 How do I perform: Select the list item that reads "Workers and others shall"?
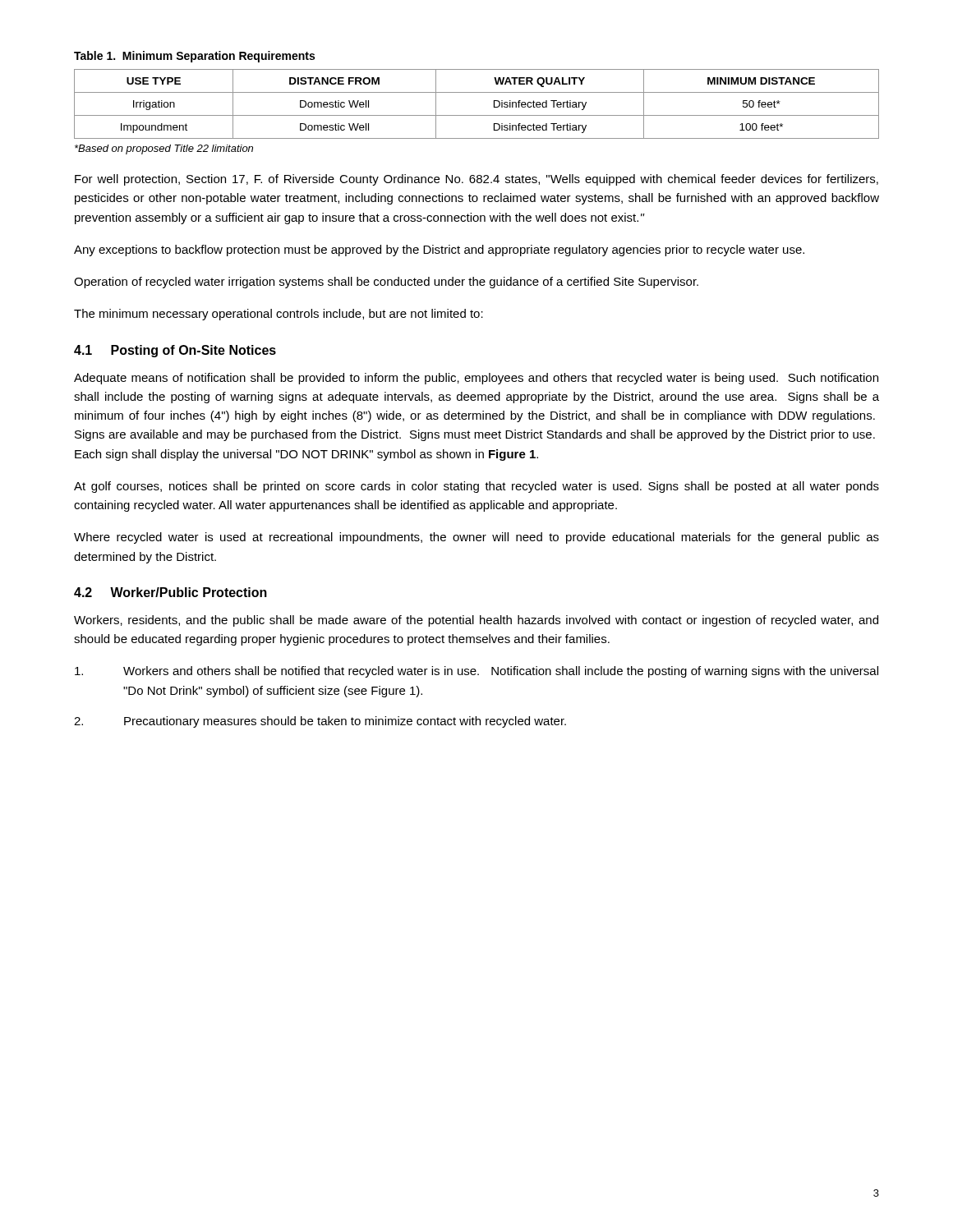[x=476, y=680]
